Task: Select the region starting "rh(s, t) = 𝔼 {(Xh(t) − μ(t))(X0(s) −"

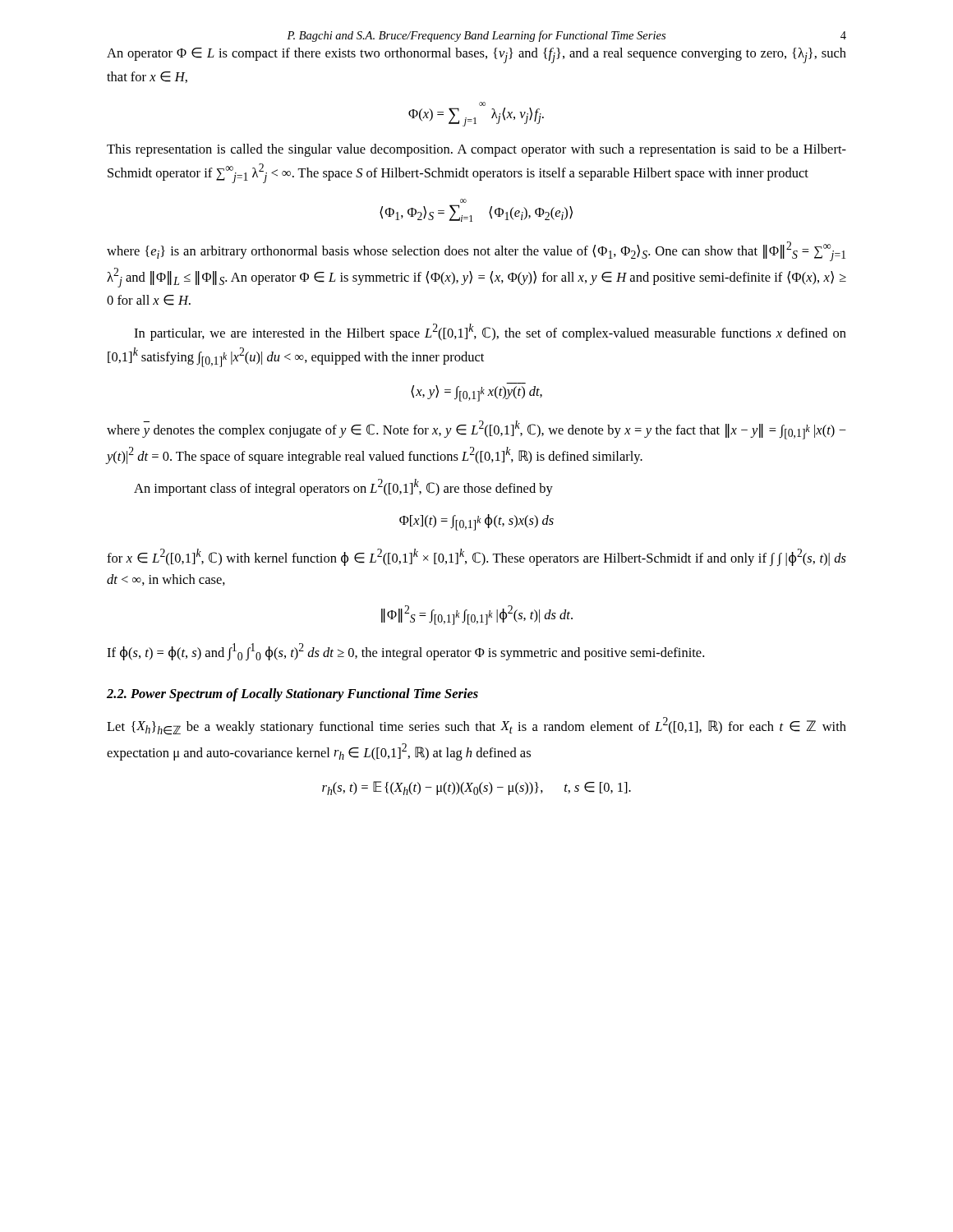Action: (x=476, y=789)
